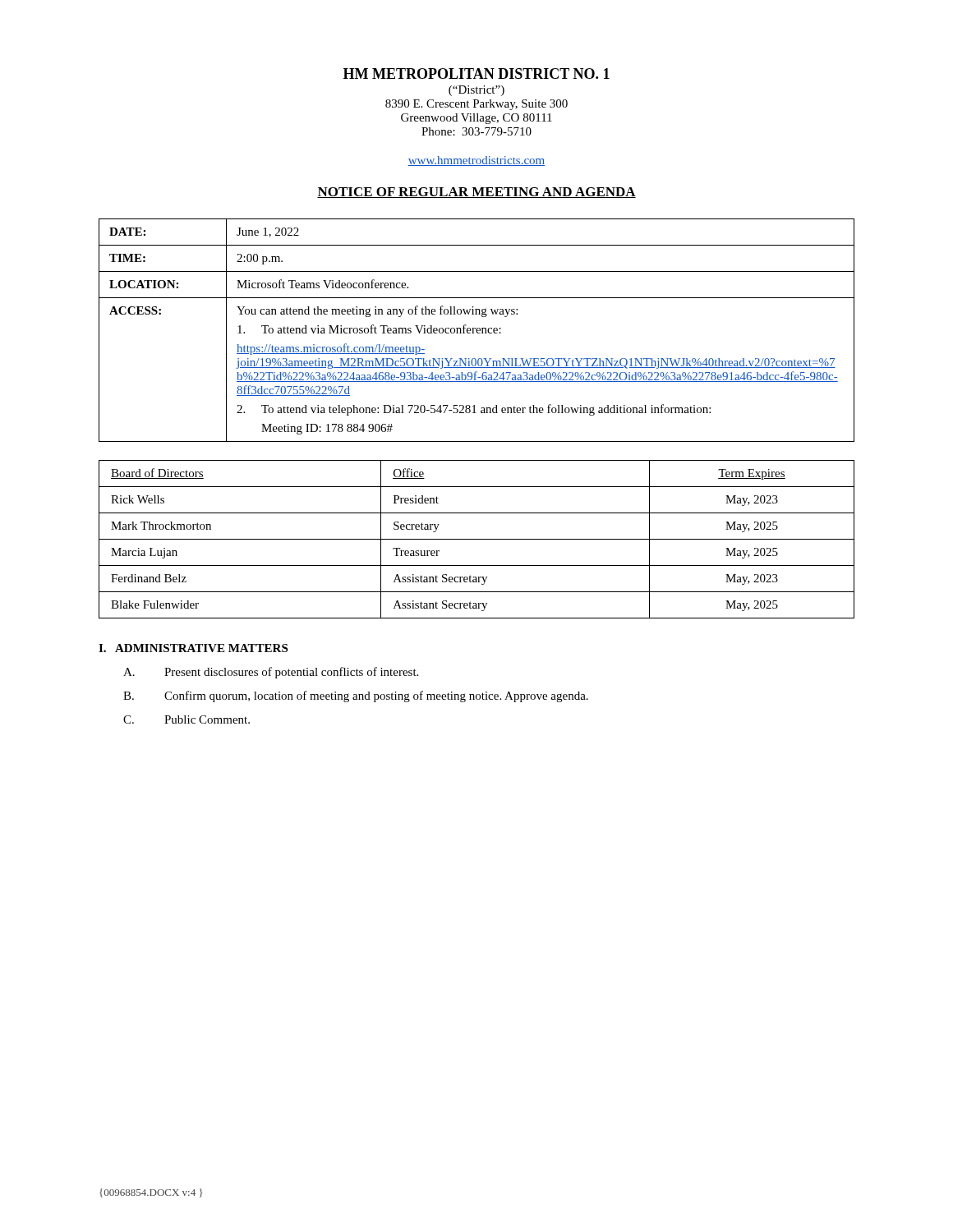953x1232 pixels.
Task: Find the table that mentions "Assistant Secretary"
Action: point(476,539)
